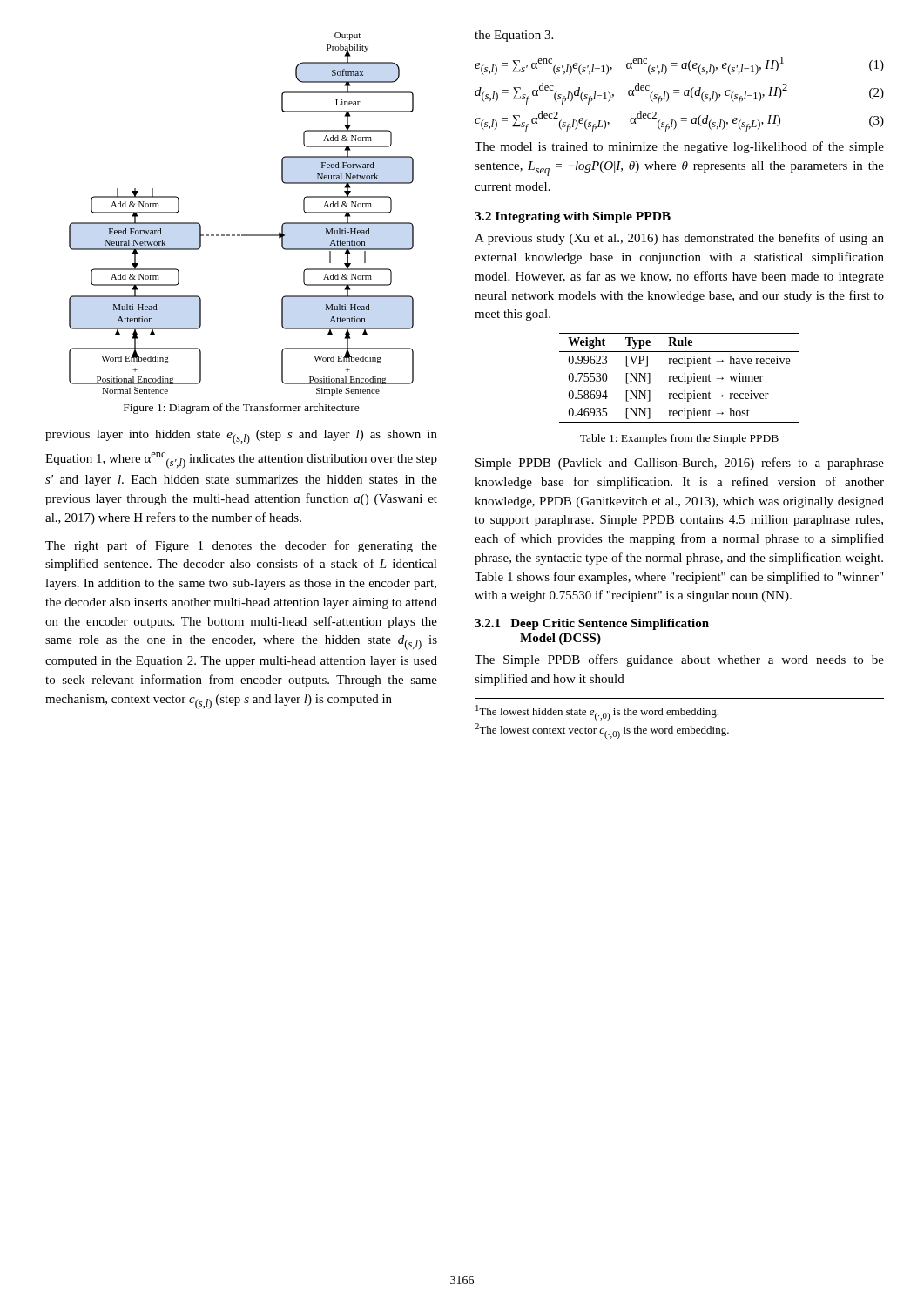The width and height of the screenshot is (924, 1307).
Task: Locate the caption containing "Figure 1: Diagram of the Transformer architecture"
Action: 241,407
